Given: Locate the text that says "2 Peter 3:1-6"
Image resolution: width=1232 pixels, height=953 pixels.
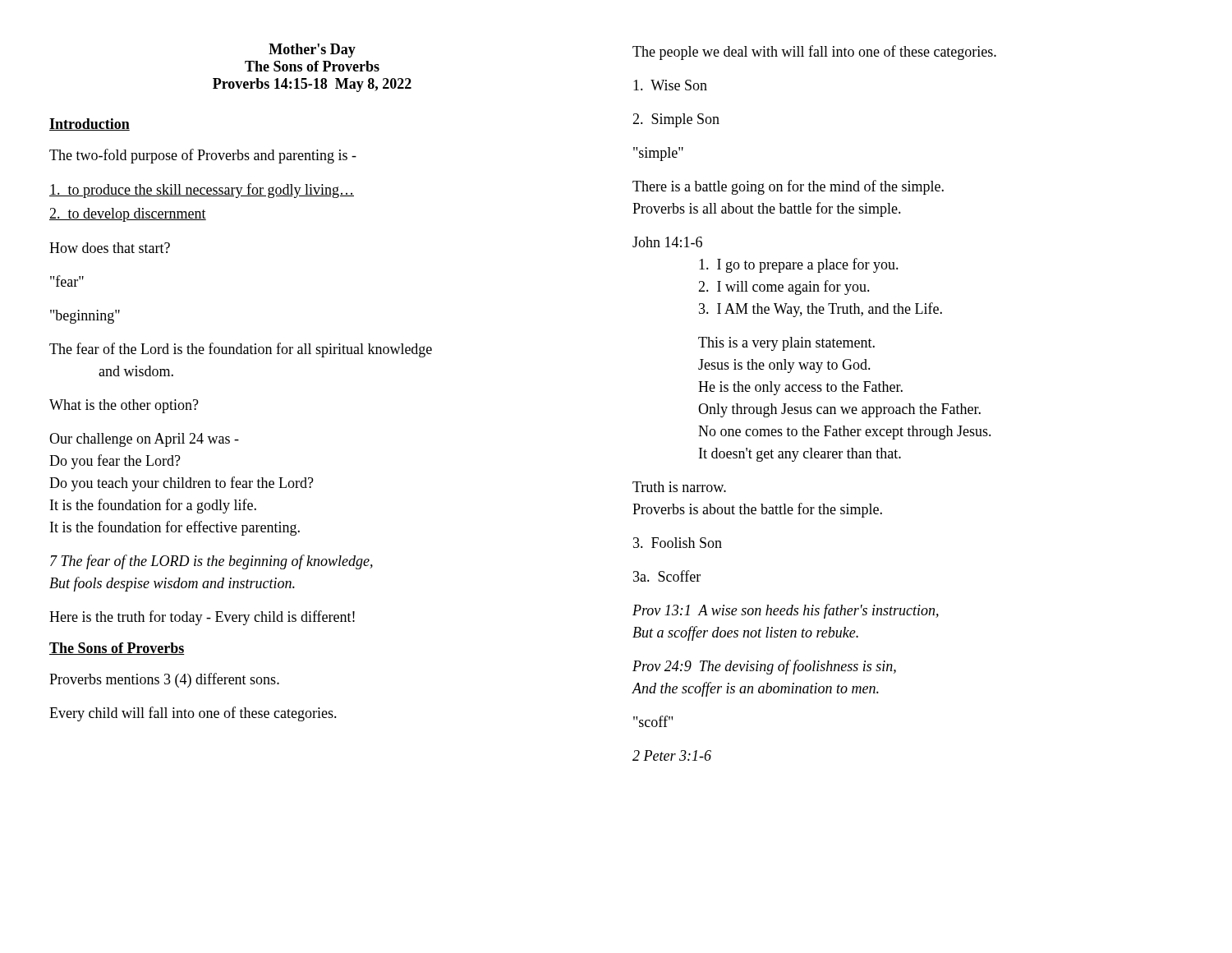Looking at the screenshot, I should tap(672, 756).
